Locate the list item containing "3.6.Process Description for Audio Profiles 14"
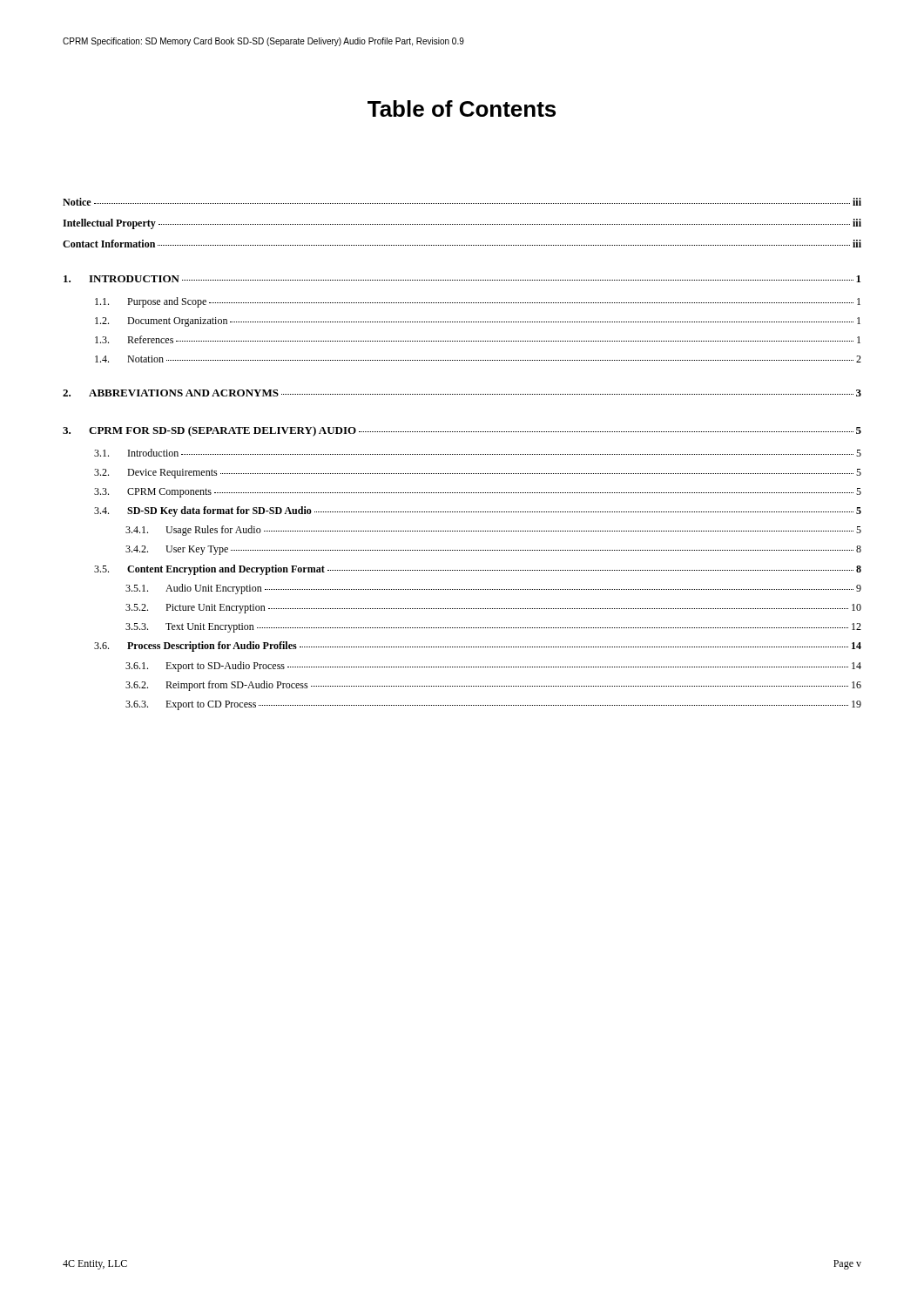This screenshot has height=1307, width=924. 478,646
